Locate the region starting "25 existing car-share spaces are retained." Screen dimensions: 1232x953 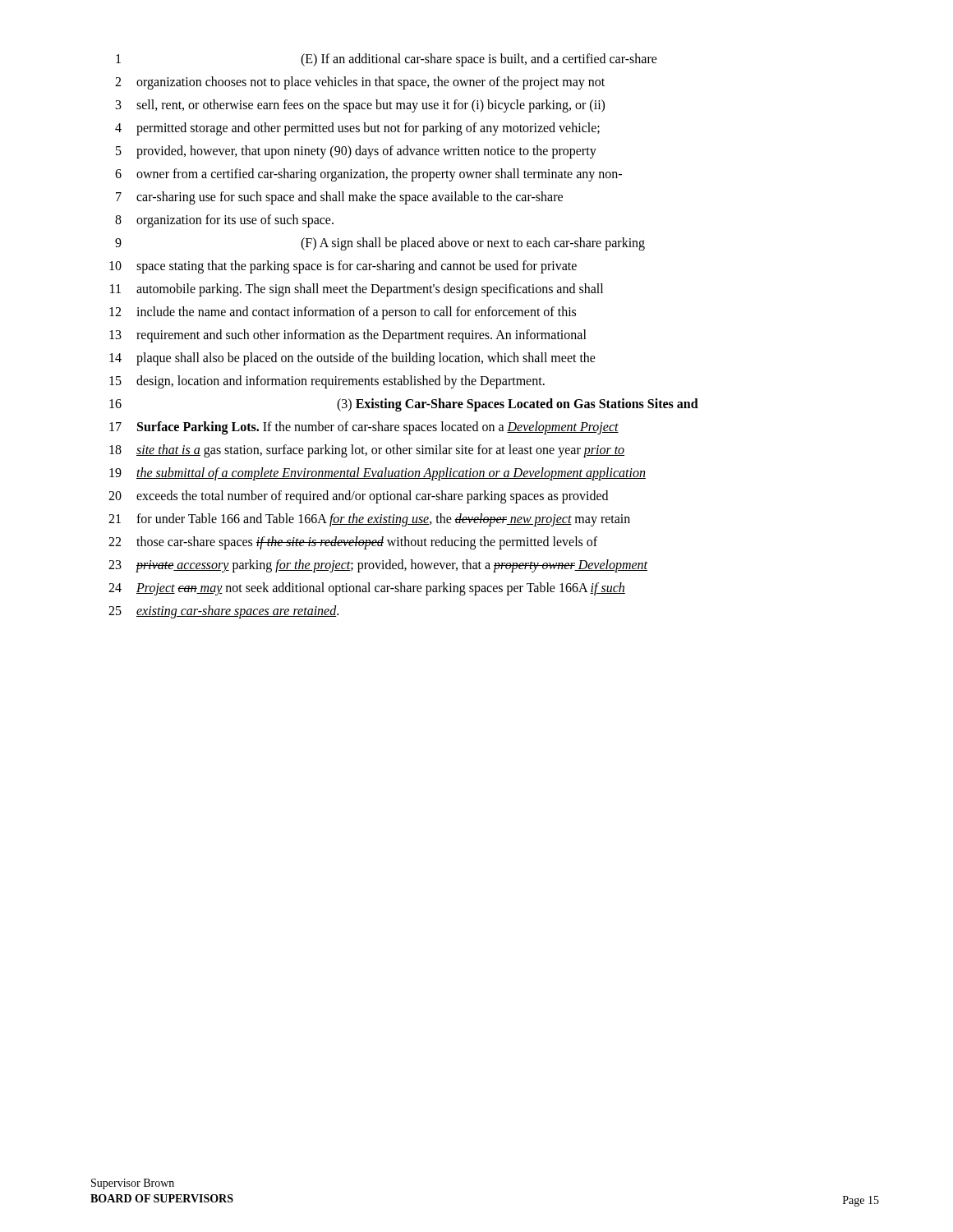223,612
